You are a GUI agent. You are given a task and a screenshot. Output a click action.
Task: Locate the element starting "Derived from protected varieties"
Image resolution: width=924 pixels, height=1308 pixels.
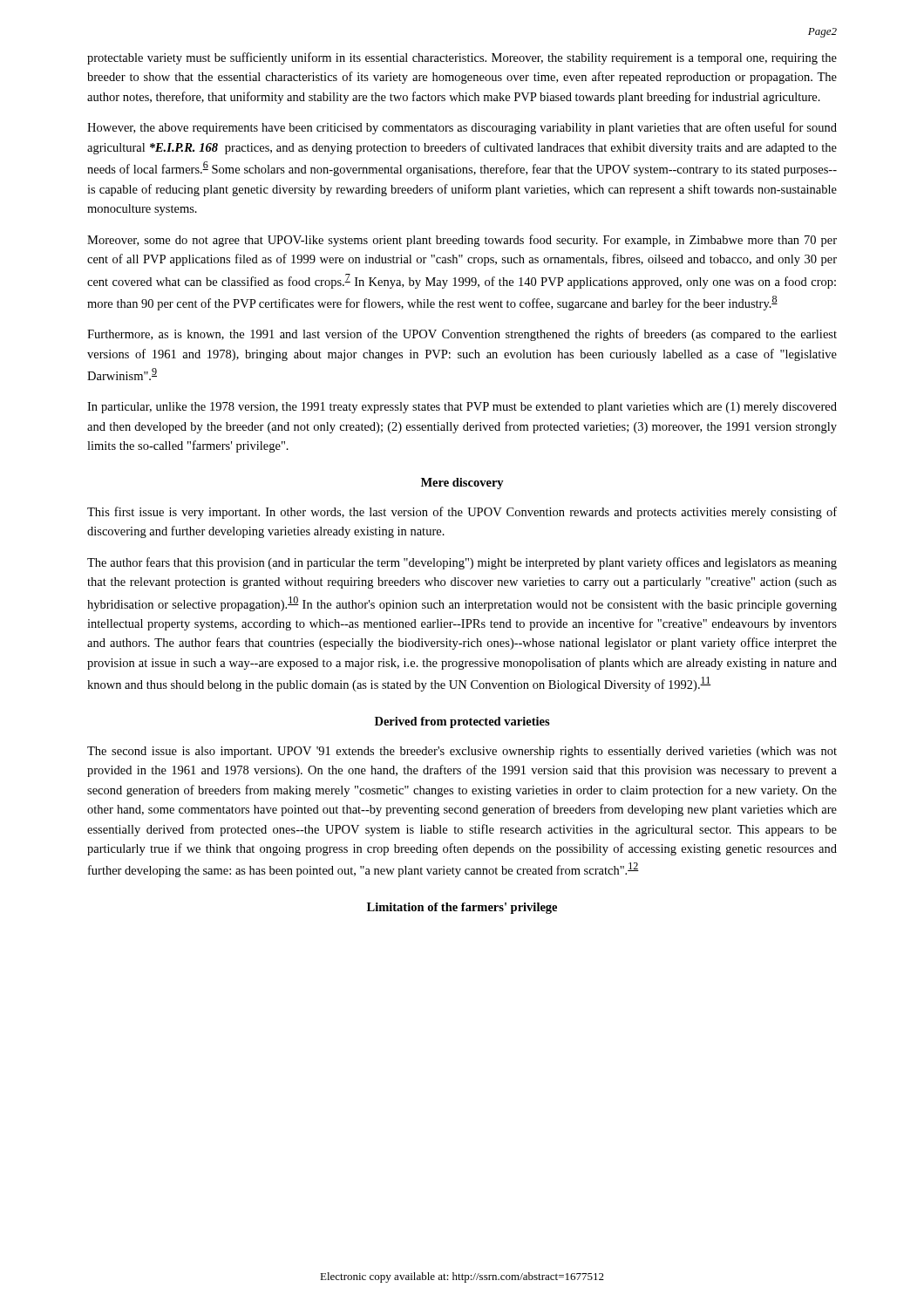click(462, 721)
